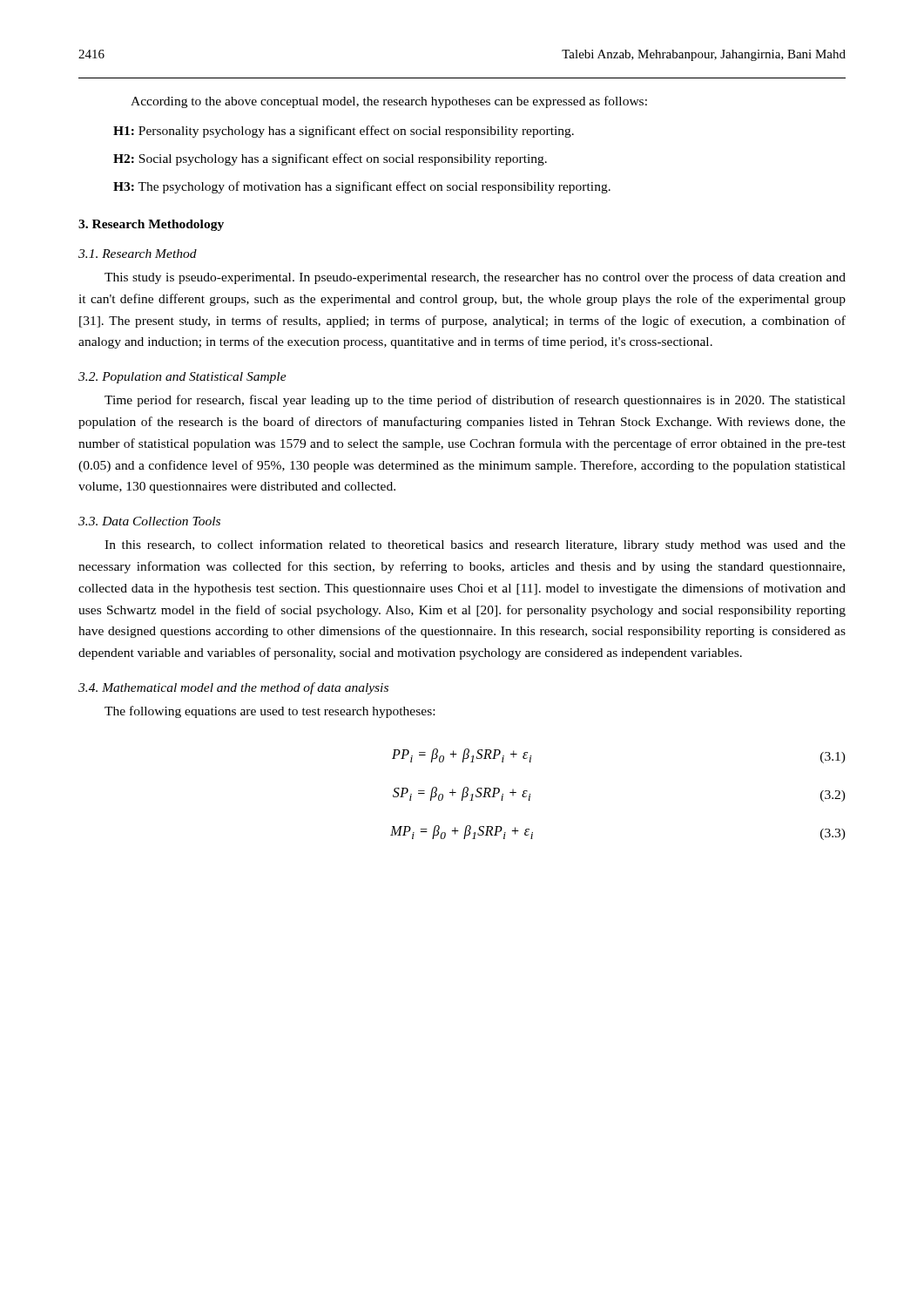Where is the passage that starts "In this research, to collect information related"?

point(462,598)
